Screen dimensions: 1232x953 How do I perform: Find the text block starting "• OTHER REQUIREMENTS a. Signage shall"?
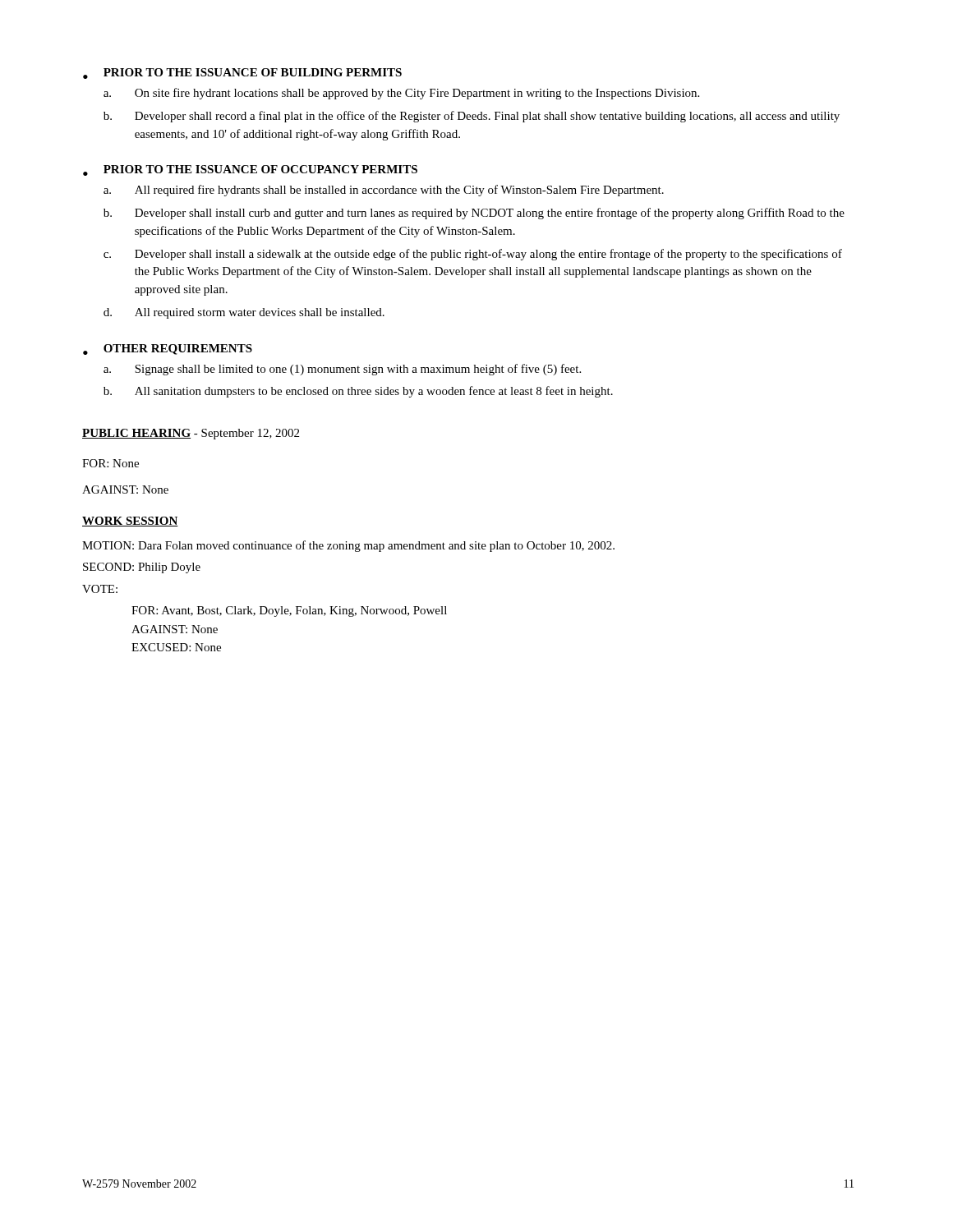point(468,373)
